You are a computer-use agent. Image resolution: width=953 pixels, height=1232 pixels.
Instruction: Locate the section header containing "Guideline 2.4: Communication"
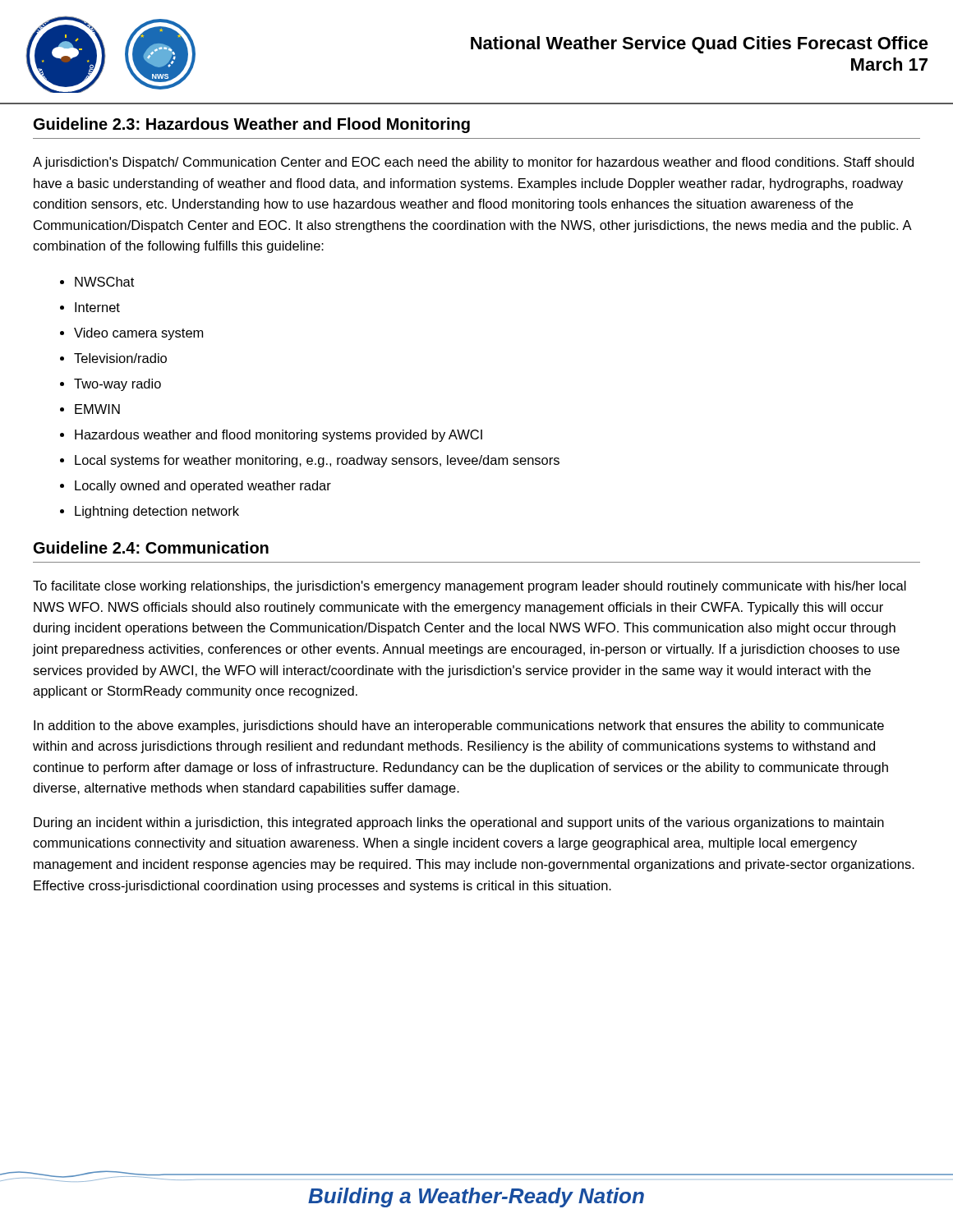151,548
